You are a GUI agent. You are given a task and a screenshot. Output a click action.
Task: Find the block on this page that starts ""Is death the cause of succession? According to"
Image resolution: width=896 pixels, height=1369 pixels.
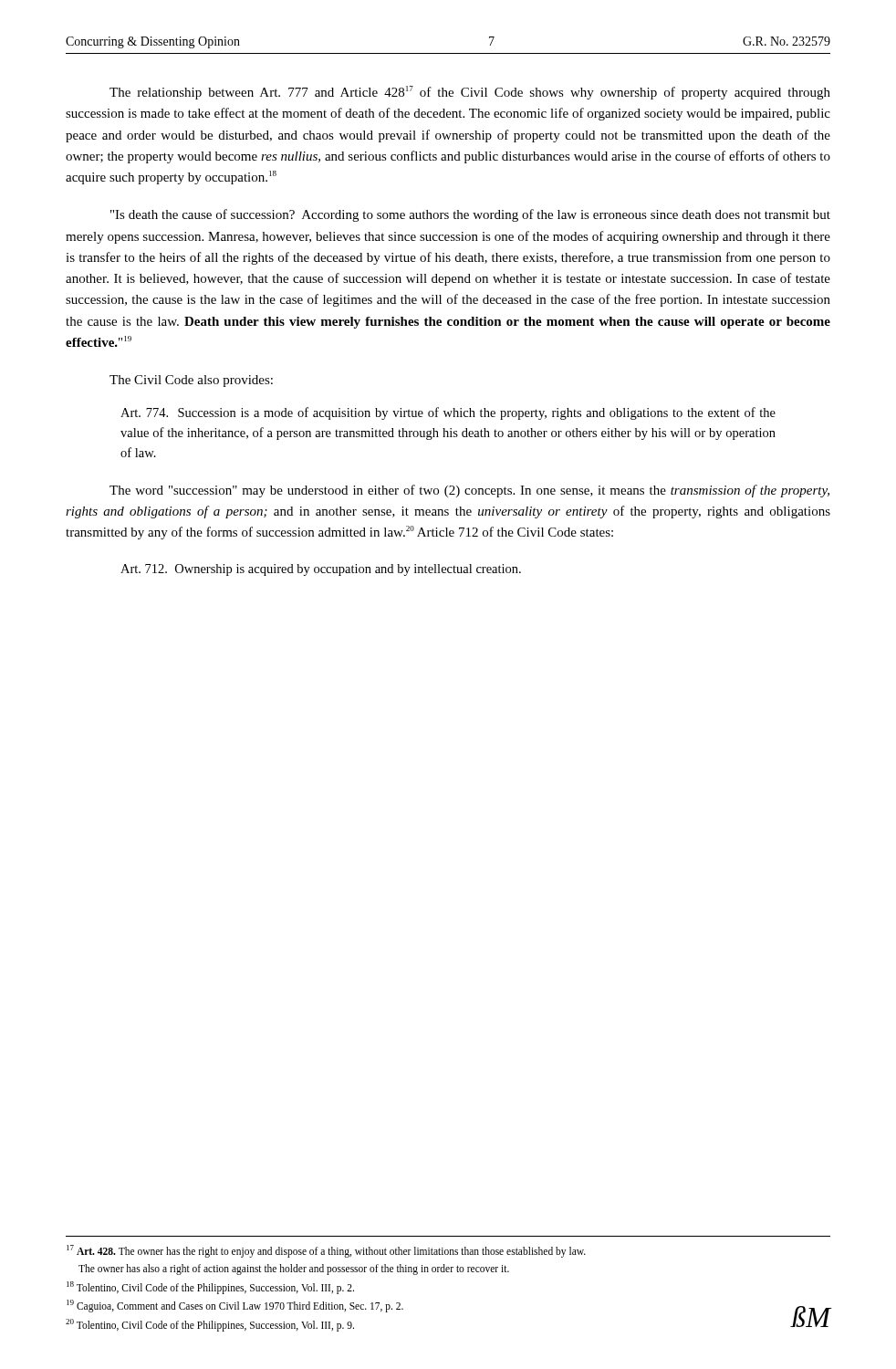[x=448, y=279]
